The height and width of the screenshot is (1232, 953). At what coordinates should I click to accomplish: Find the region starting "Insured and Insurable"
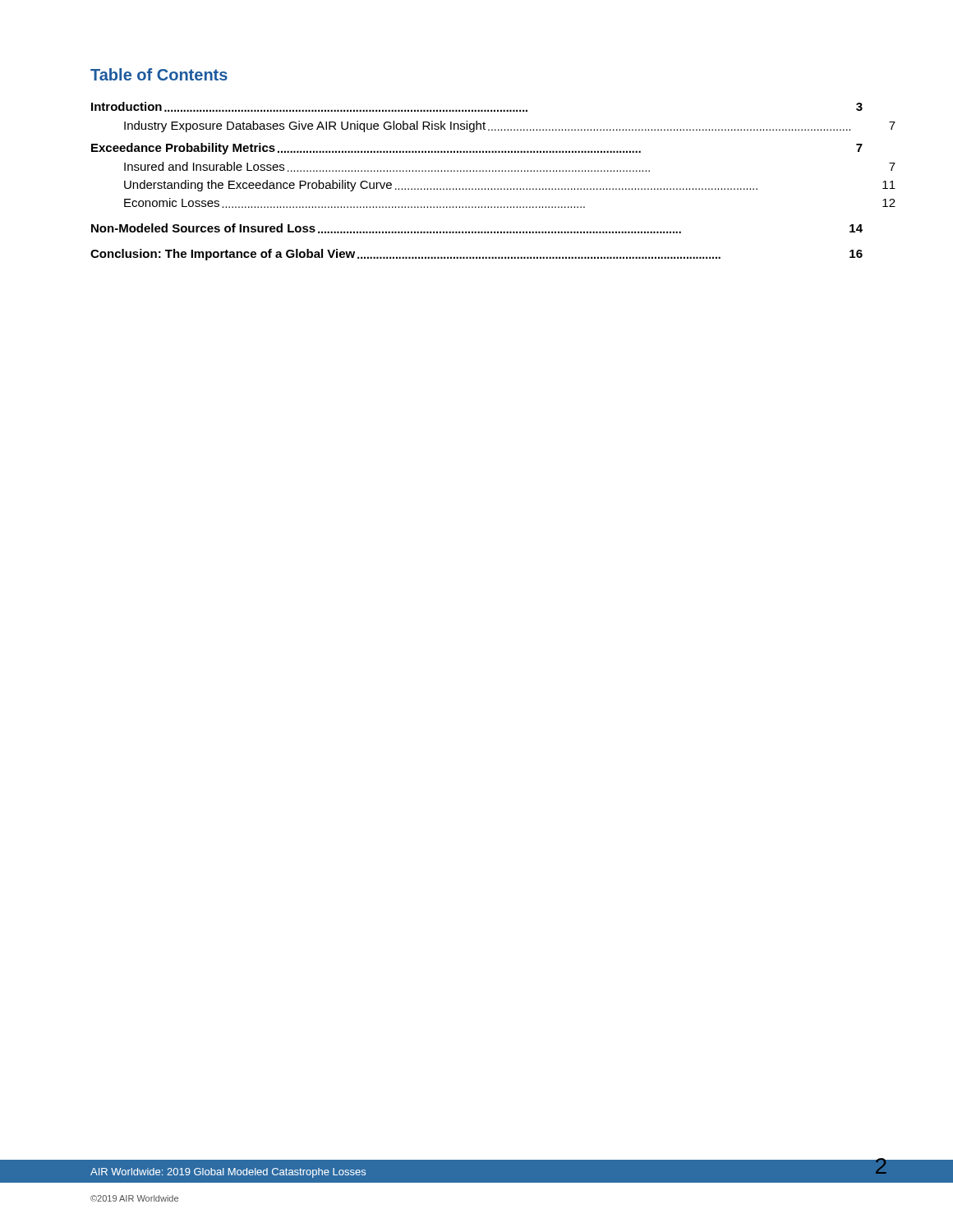509,166
